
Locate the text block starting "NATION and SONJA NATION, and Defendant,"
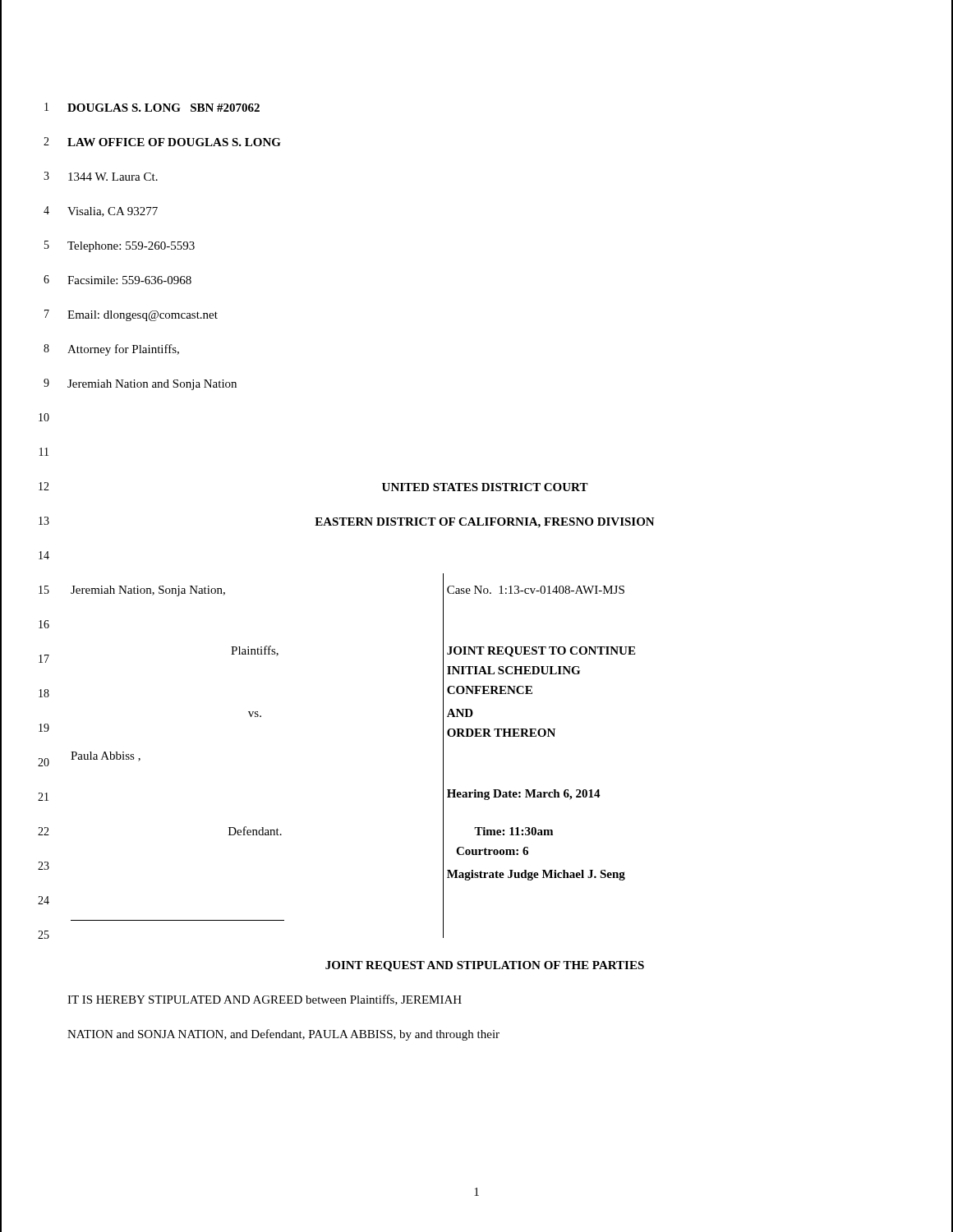(283, 1034)
